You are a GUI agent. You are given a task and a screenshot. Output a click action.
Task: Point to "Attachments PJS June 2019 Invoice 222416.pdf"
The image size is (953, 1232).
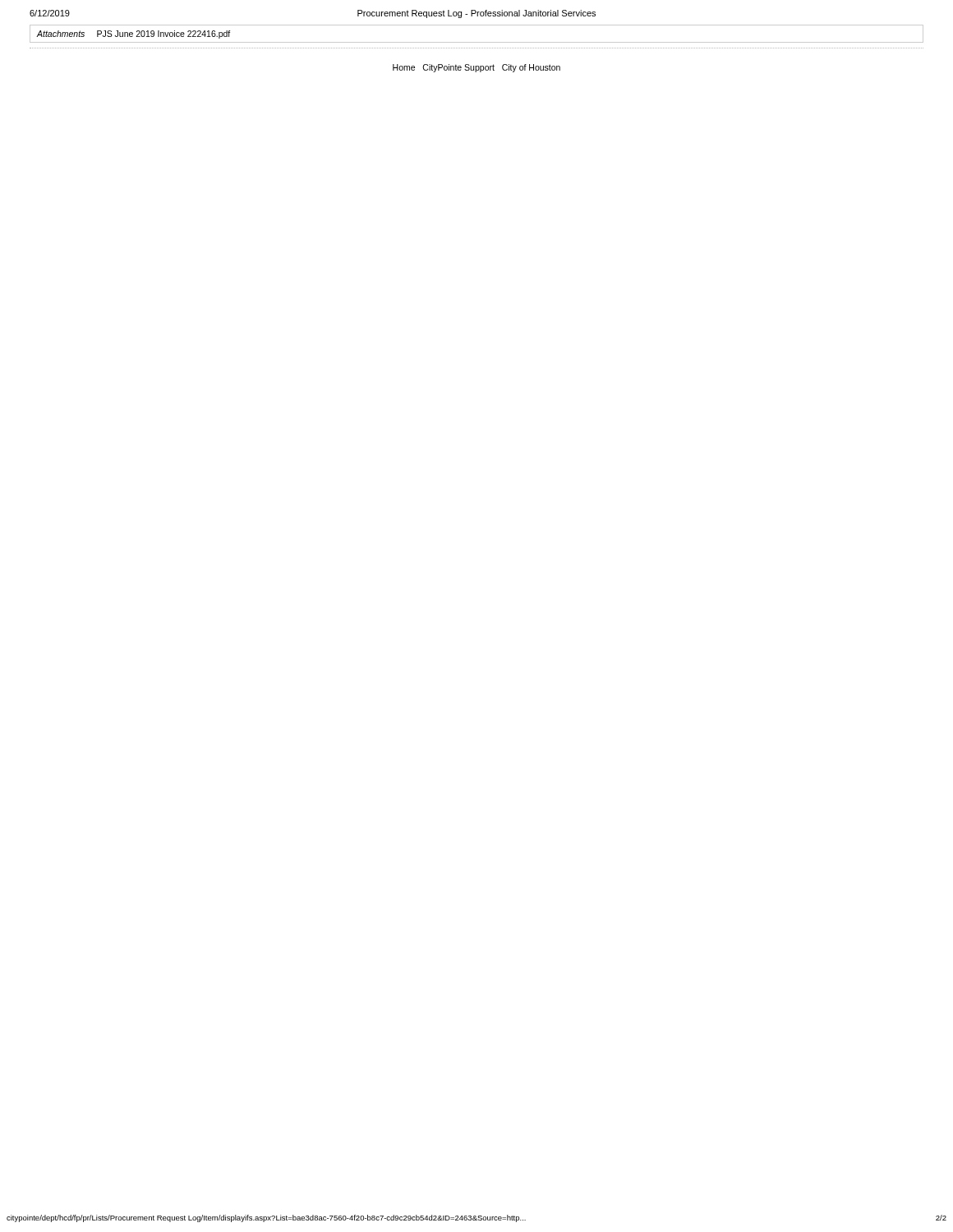(134, 34)
